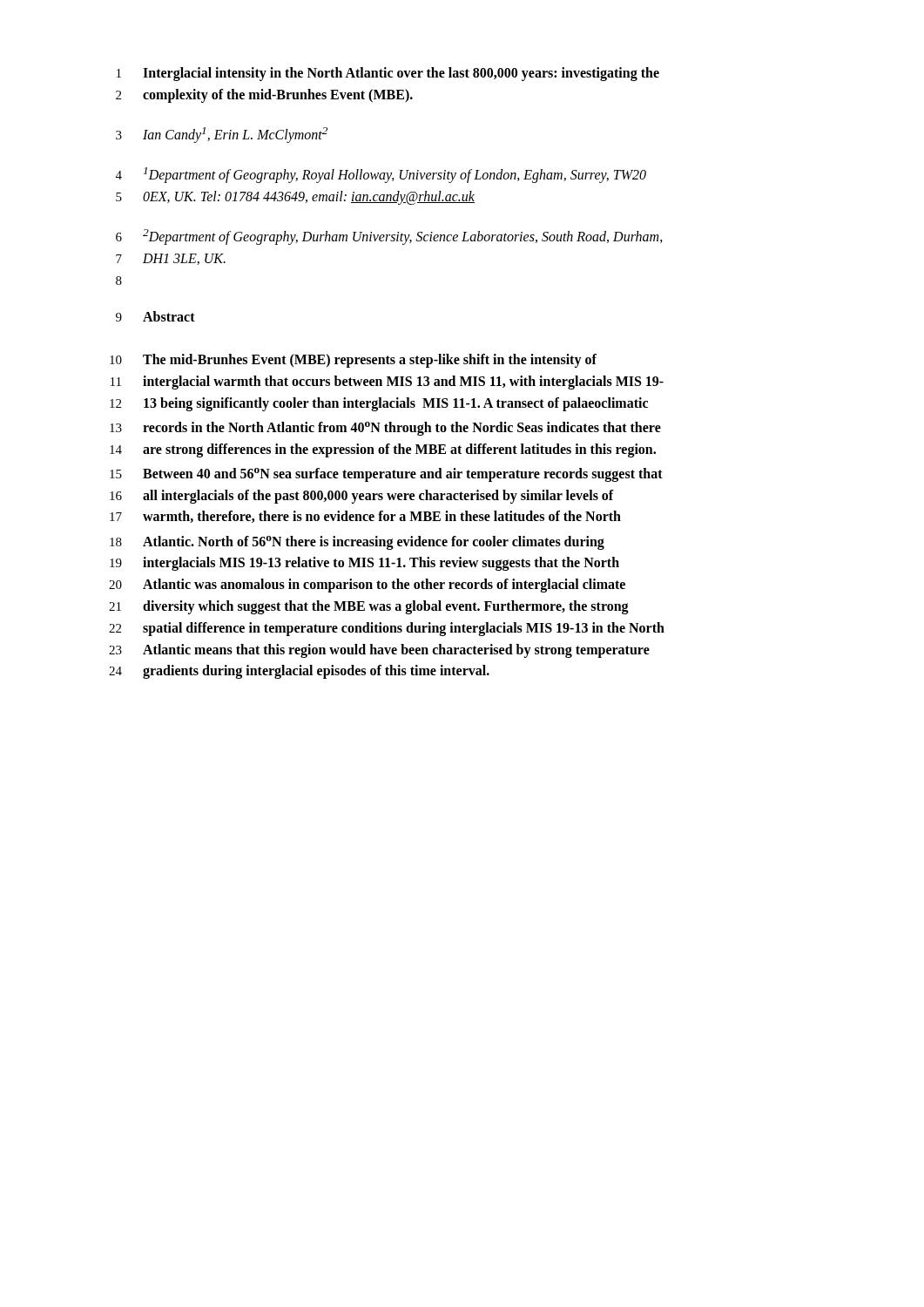Navigate to the text block starting "24 gradients during"
Viewport: 924px width, 1307px height.
coord(474,672)
